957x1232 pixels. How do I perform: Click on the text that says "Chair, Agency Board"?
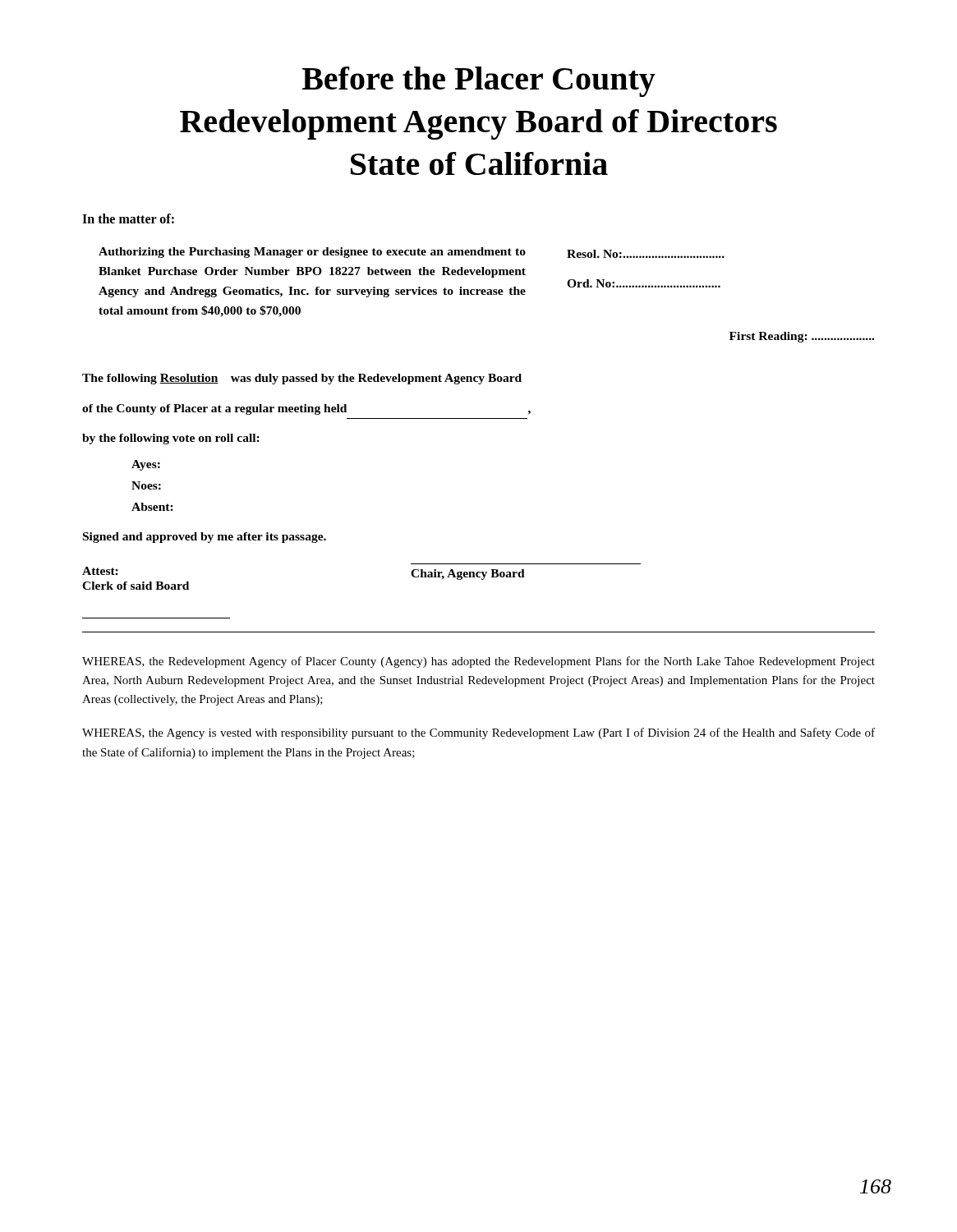pos(526,571)
